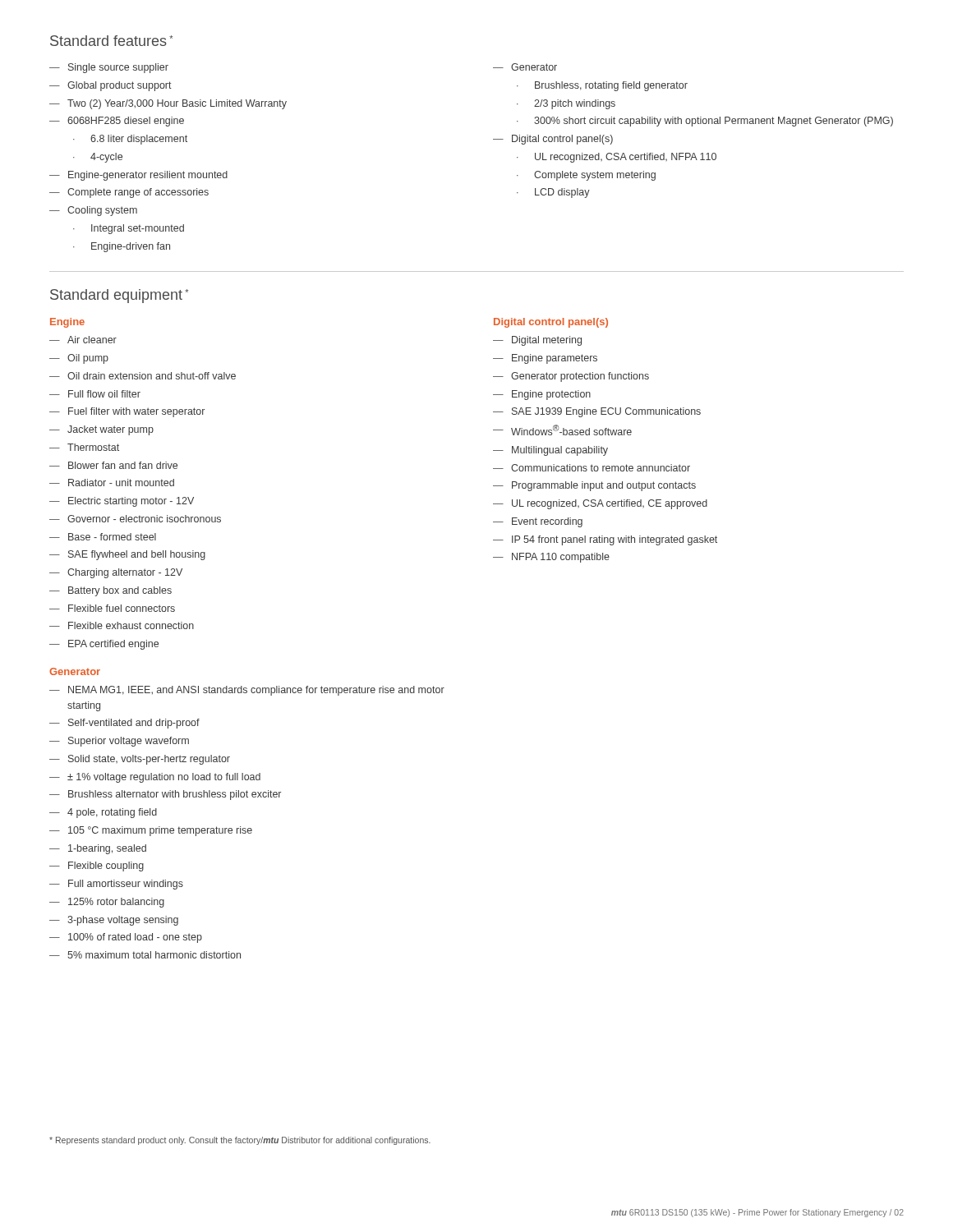Viewport: 953px width, 1232px height.
Task: Where does it say "—Engine protection"?
Action: [x=542, y=394]
